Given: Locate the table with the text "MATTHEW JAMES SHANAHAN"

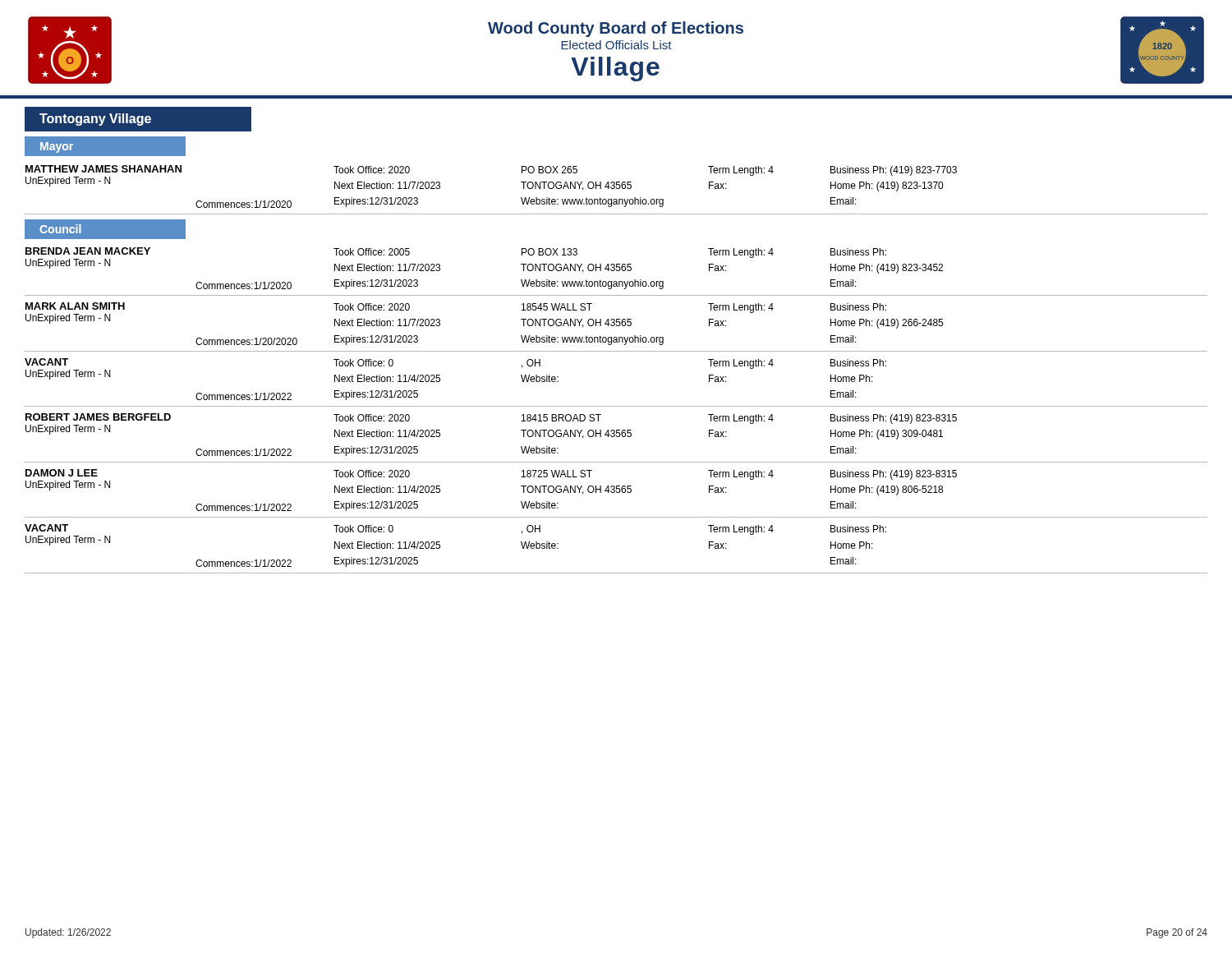Looking at the screenshot, I should click(616, 186).
